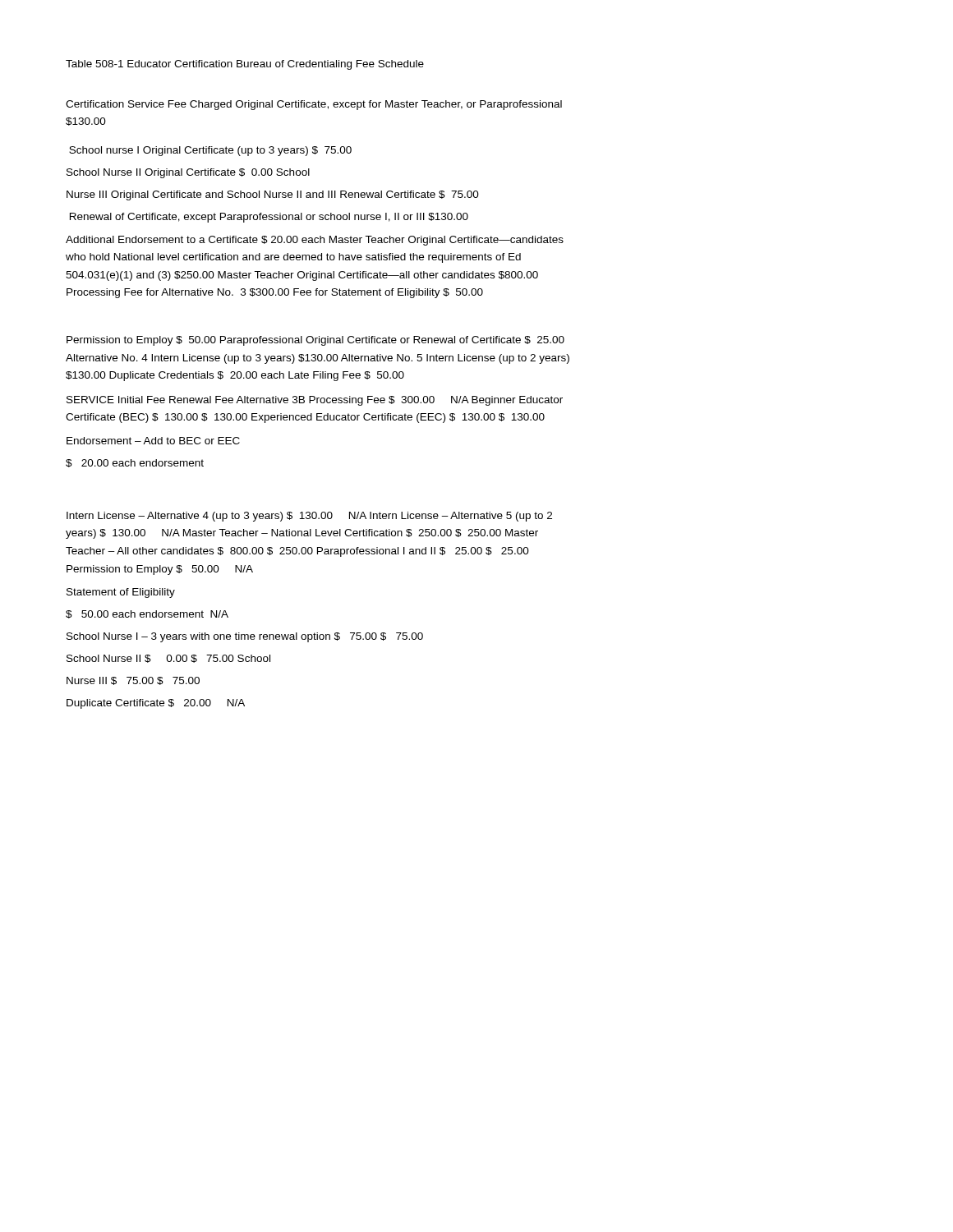Locate the block starting "Table 508-1 Educator Certification Bureau of Credentialing"
Viewport: 953px width, 1232px height.
(245, 64)
